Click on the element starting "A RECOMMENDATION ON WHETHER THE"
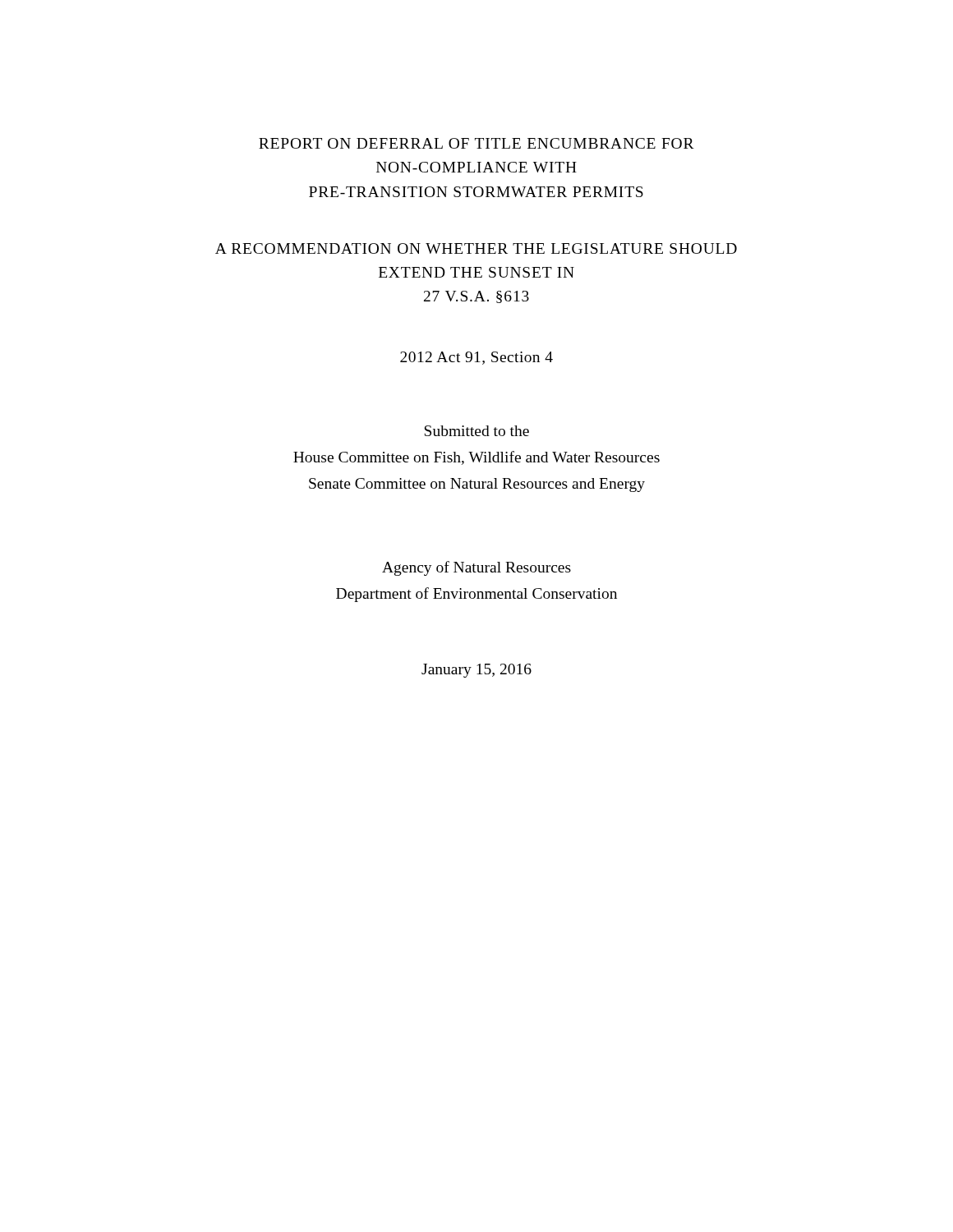The height and width of the screenshot is (1232, 953). coord(476,272)
